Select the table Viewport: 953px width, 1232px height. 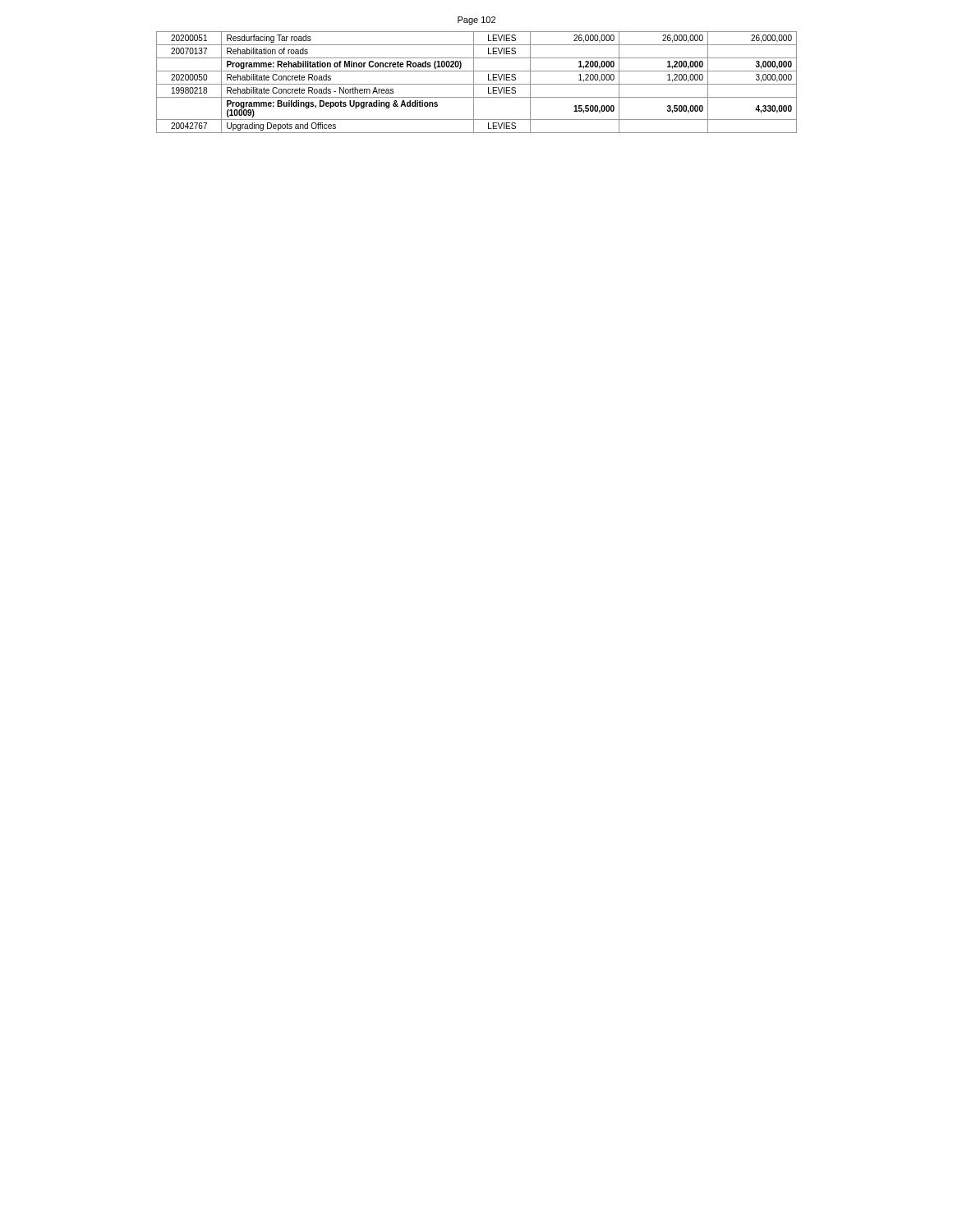coord(476,82)
